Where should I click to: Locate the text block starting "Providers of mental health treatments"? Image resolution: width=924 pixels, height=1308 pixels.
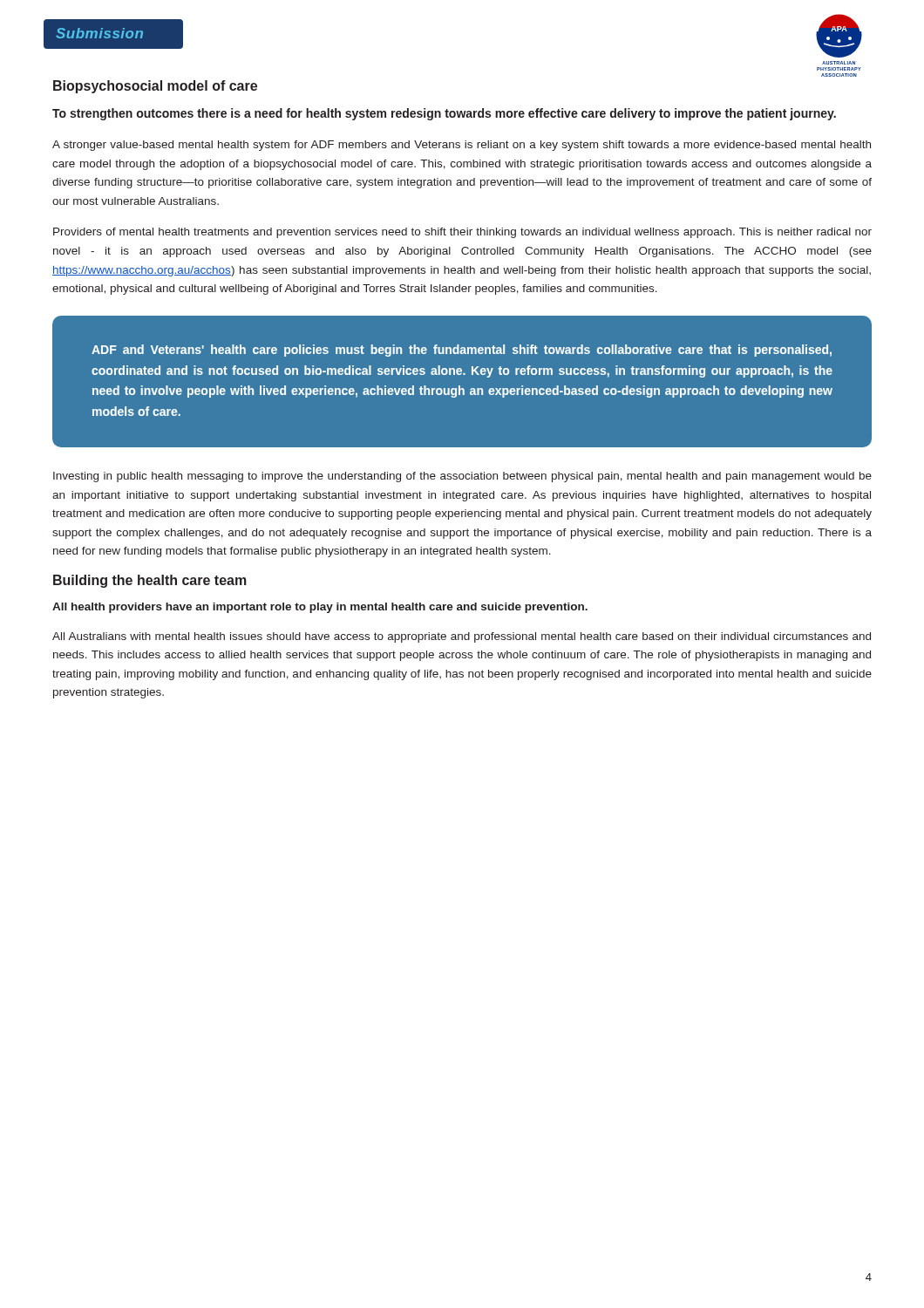pyautogui.click(x=462, y=260)
